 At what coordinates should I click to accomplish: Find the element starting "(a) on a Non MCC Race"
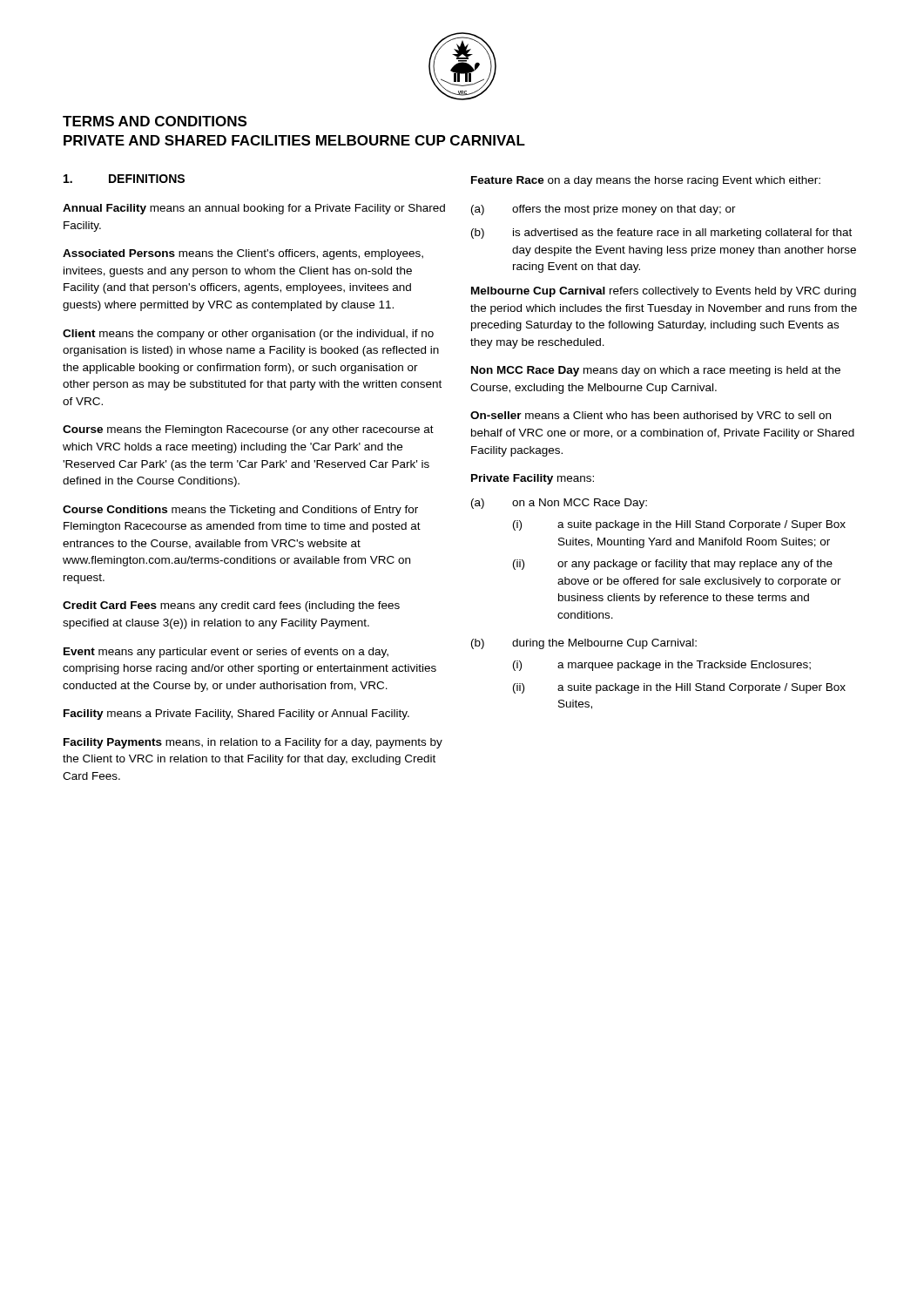[x=666, y=561]
